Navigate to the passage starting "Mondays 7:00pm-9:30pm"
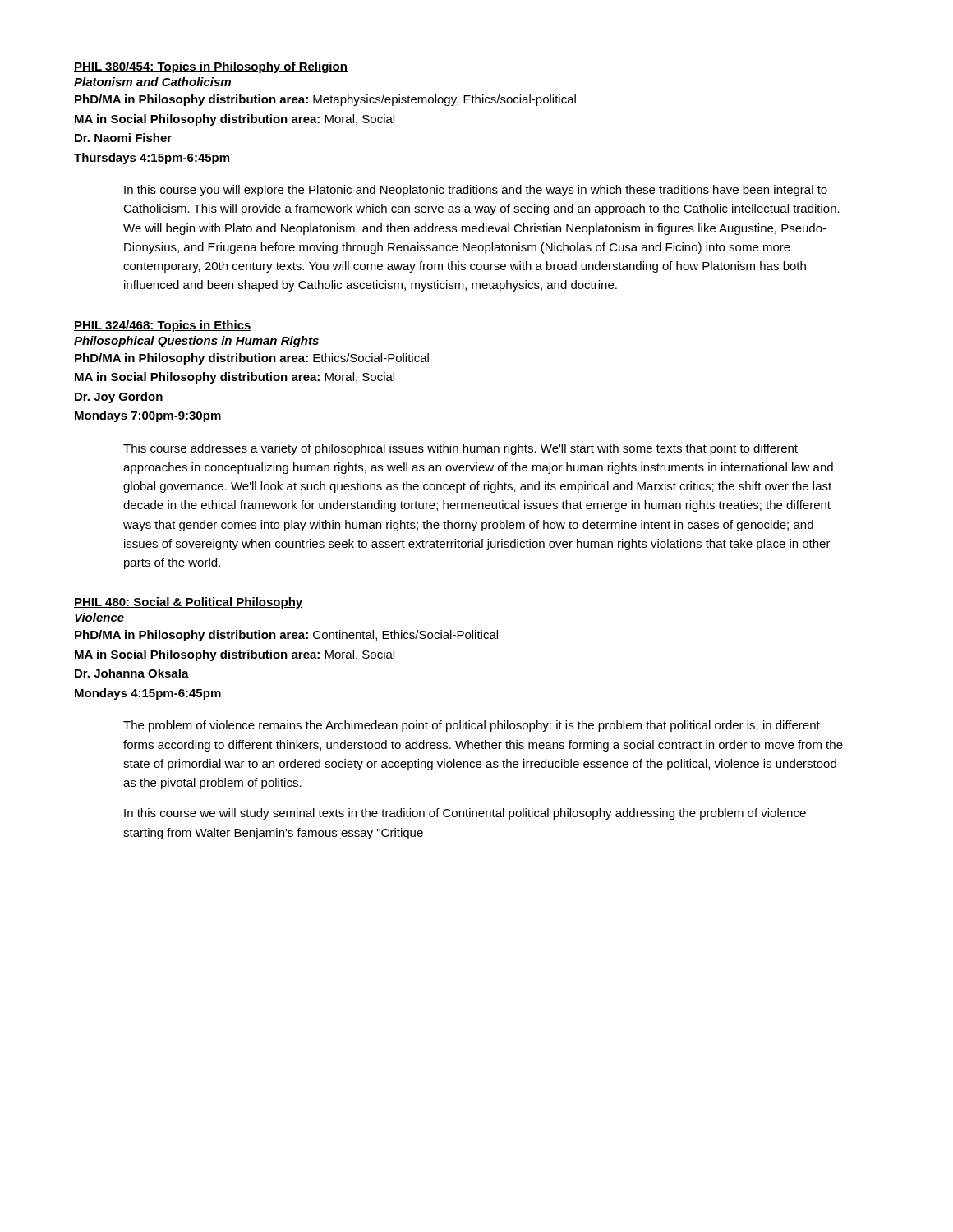This screenshot has width=953, height=1232. [148, 415]
